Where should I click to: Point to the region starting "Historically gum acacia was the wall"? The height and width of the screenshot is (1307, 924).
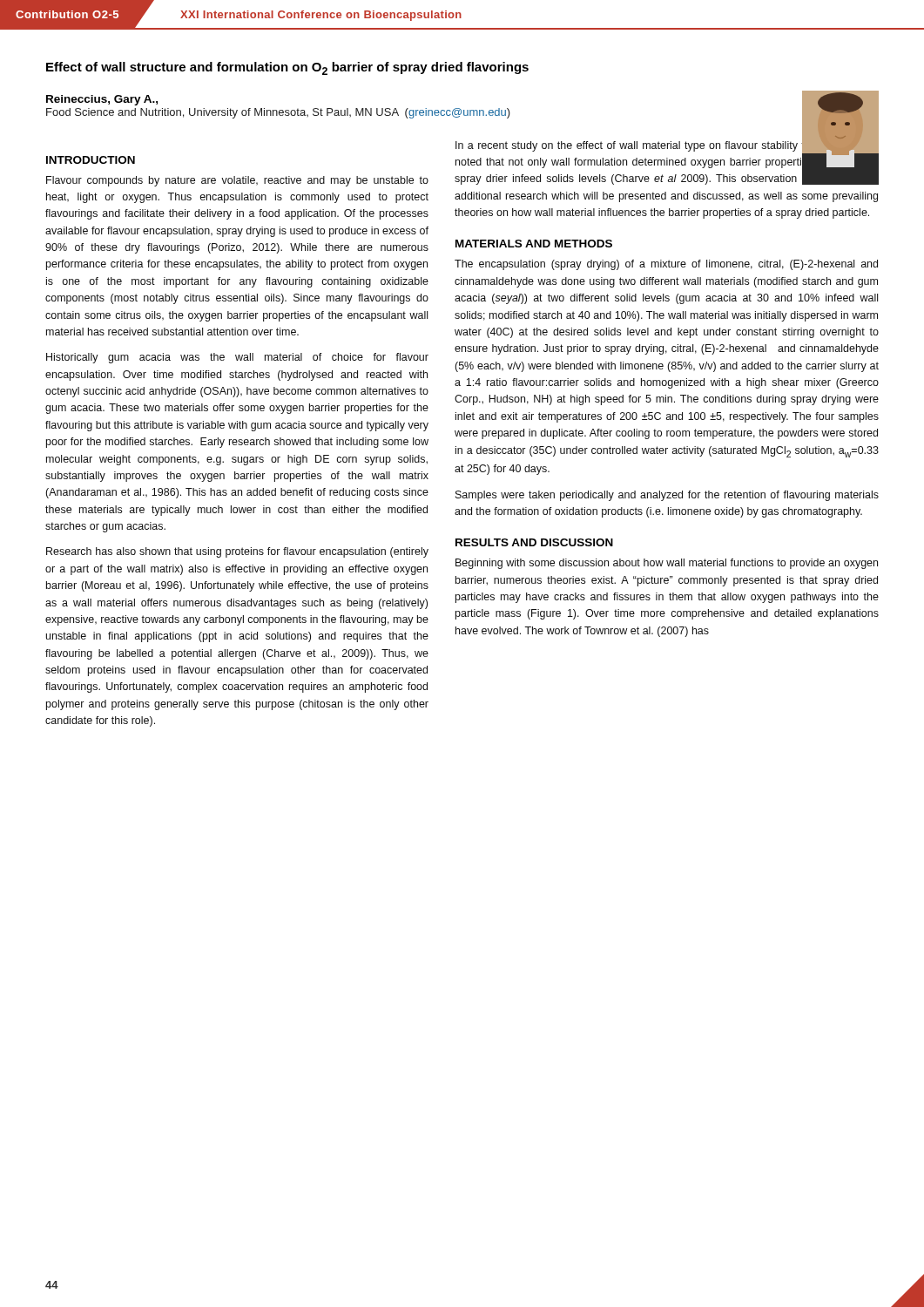[237, 442]
